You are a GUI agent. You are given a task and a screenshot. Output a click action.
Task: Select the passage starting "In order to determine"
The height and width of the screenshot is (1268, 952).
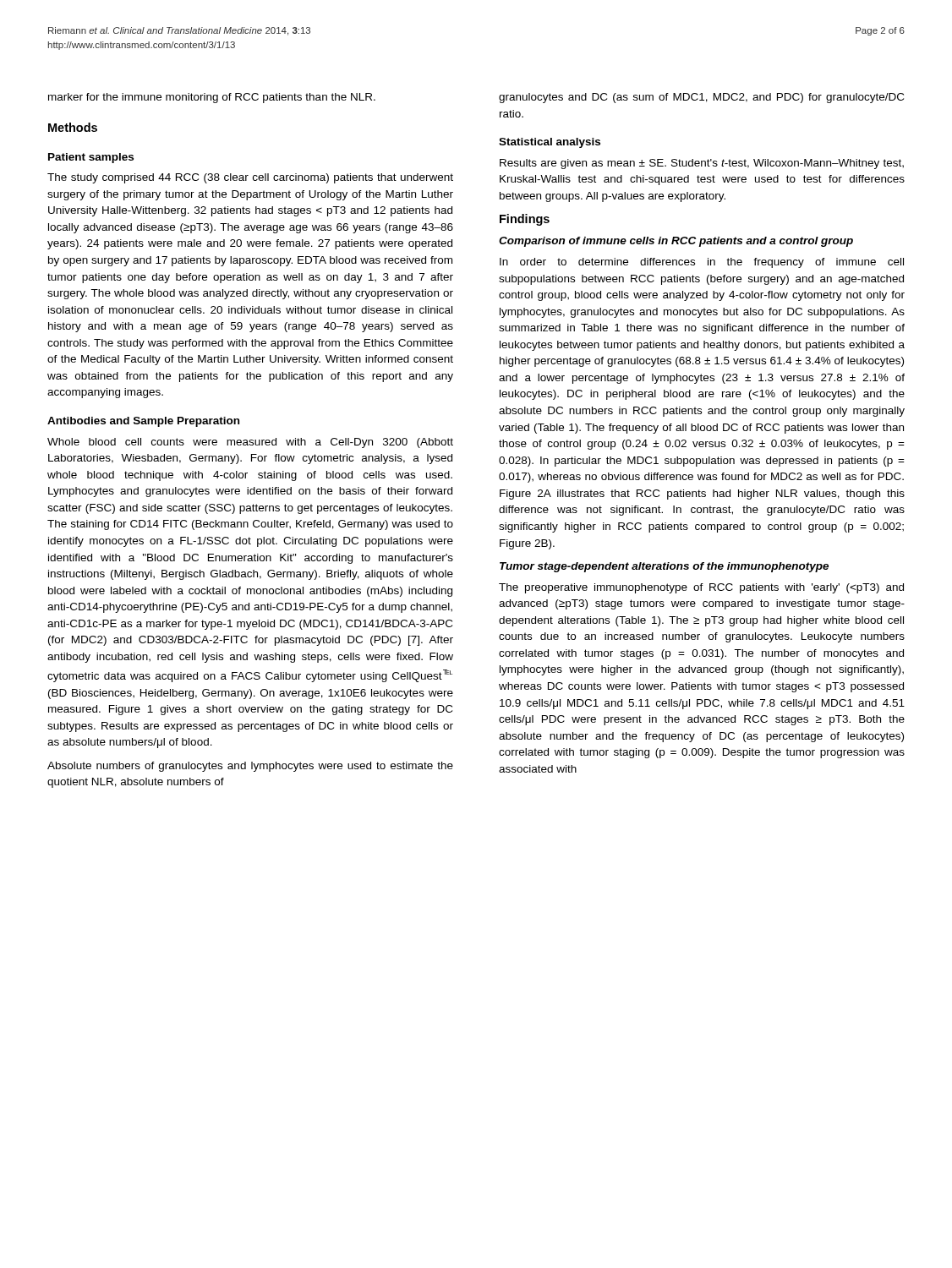tap(702, 402)
